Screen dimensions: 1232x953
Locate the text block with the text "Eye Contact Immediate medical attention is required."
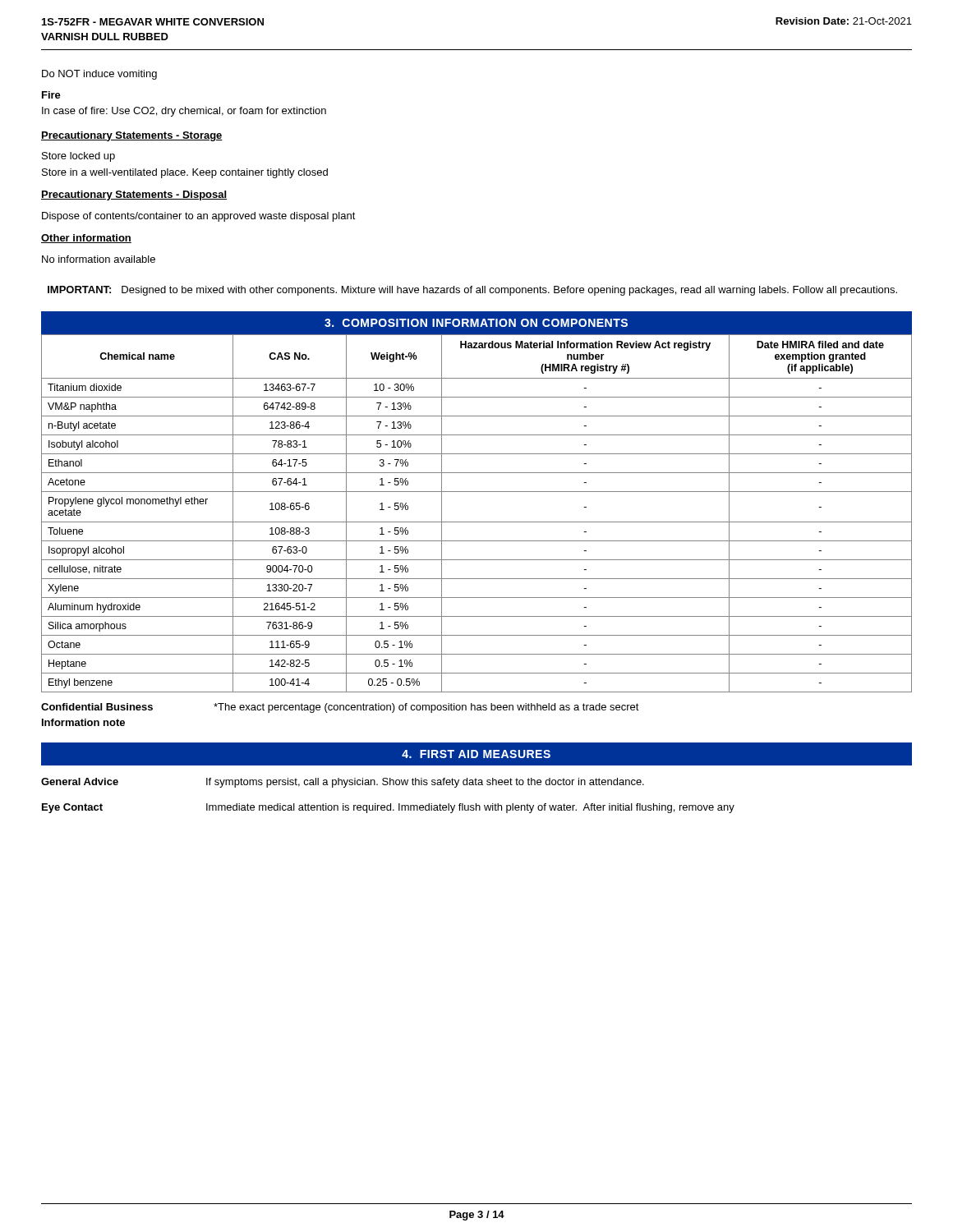pos(476,807)
